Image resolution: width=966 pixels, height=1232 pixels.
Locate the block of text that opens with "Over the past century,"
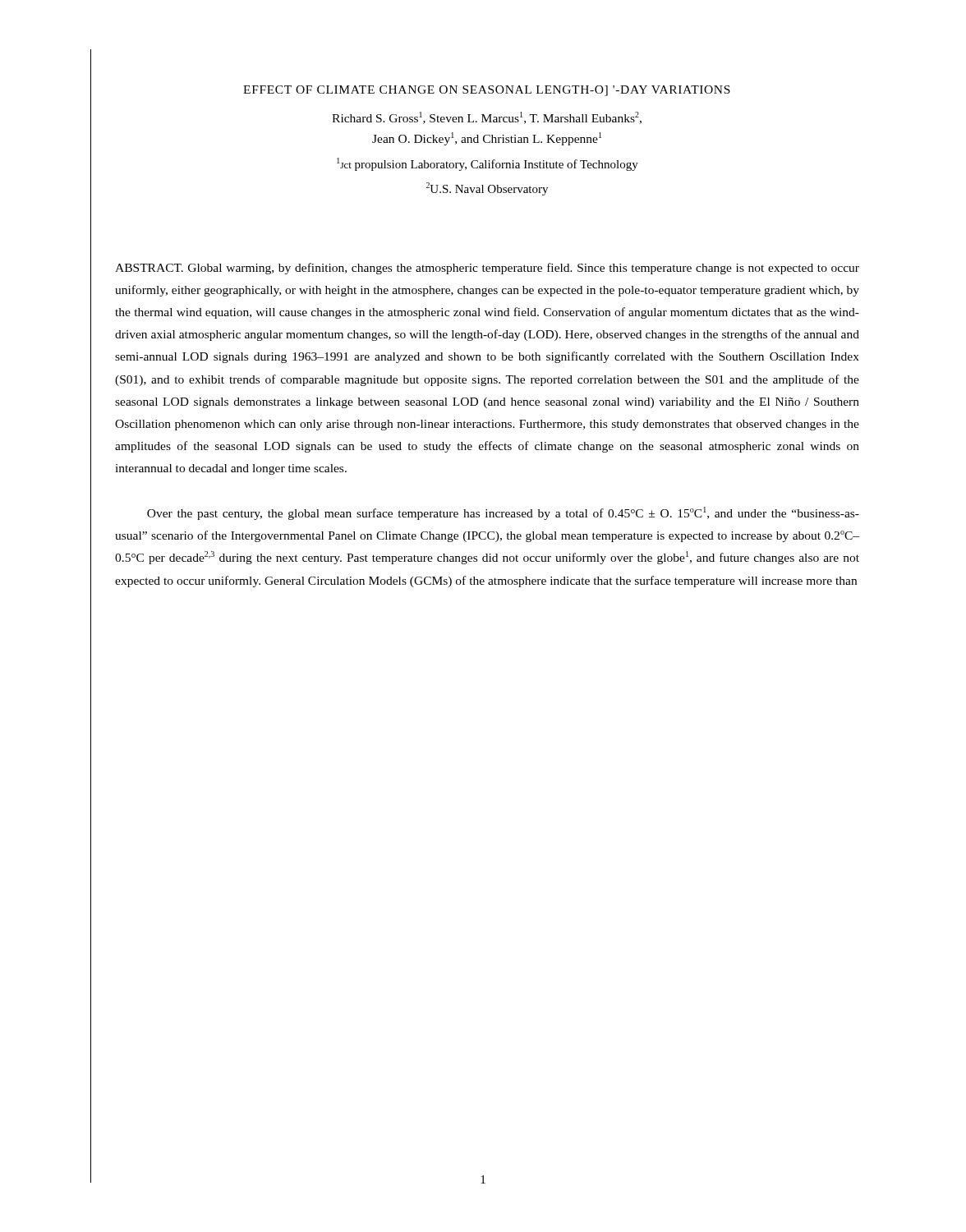pyautogui.click(x=487, y=546)
